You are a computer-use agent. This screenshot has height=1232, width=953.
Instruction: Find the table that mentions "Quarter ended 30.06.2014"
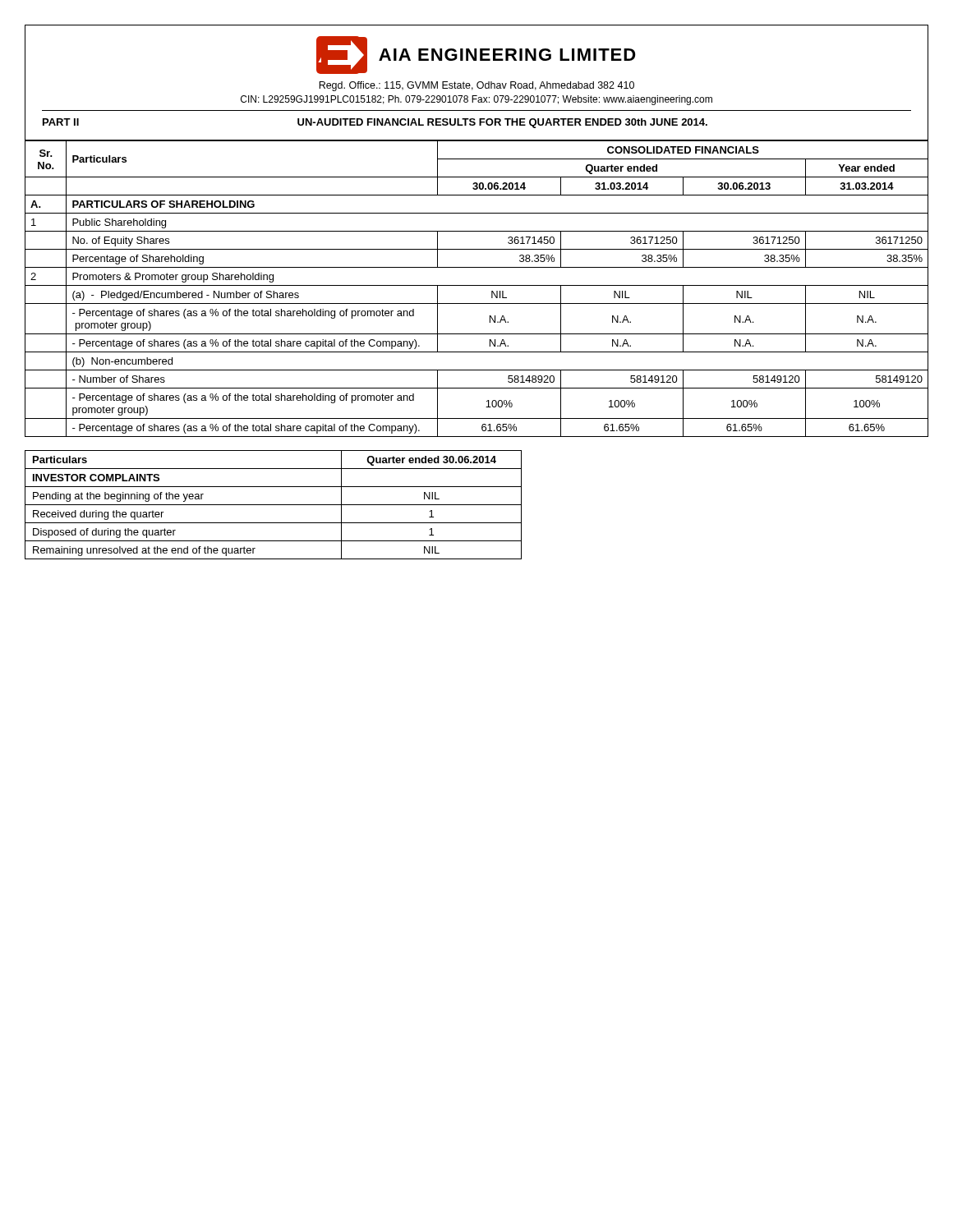[x=476, y=505]
